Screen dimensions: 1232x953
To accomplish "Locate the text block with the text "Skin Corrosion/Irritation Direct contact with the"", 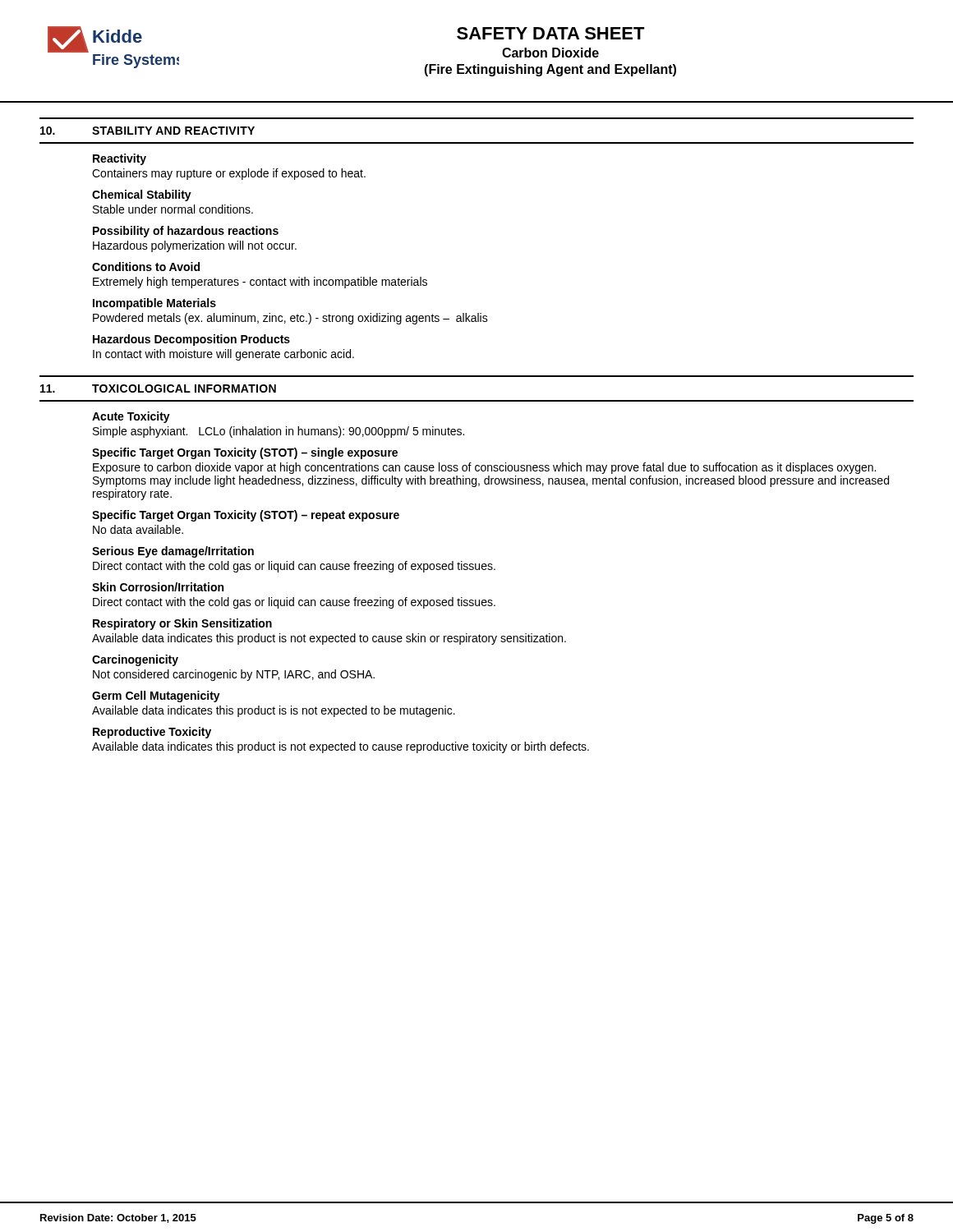I will 158,587.
